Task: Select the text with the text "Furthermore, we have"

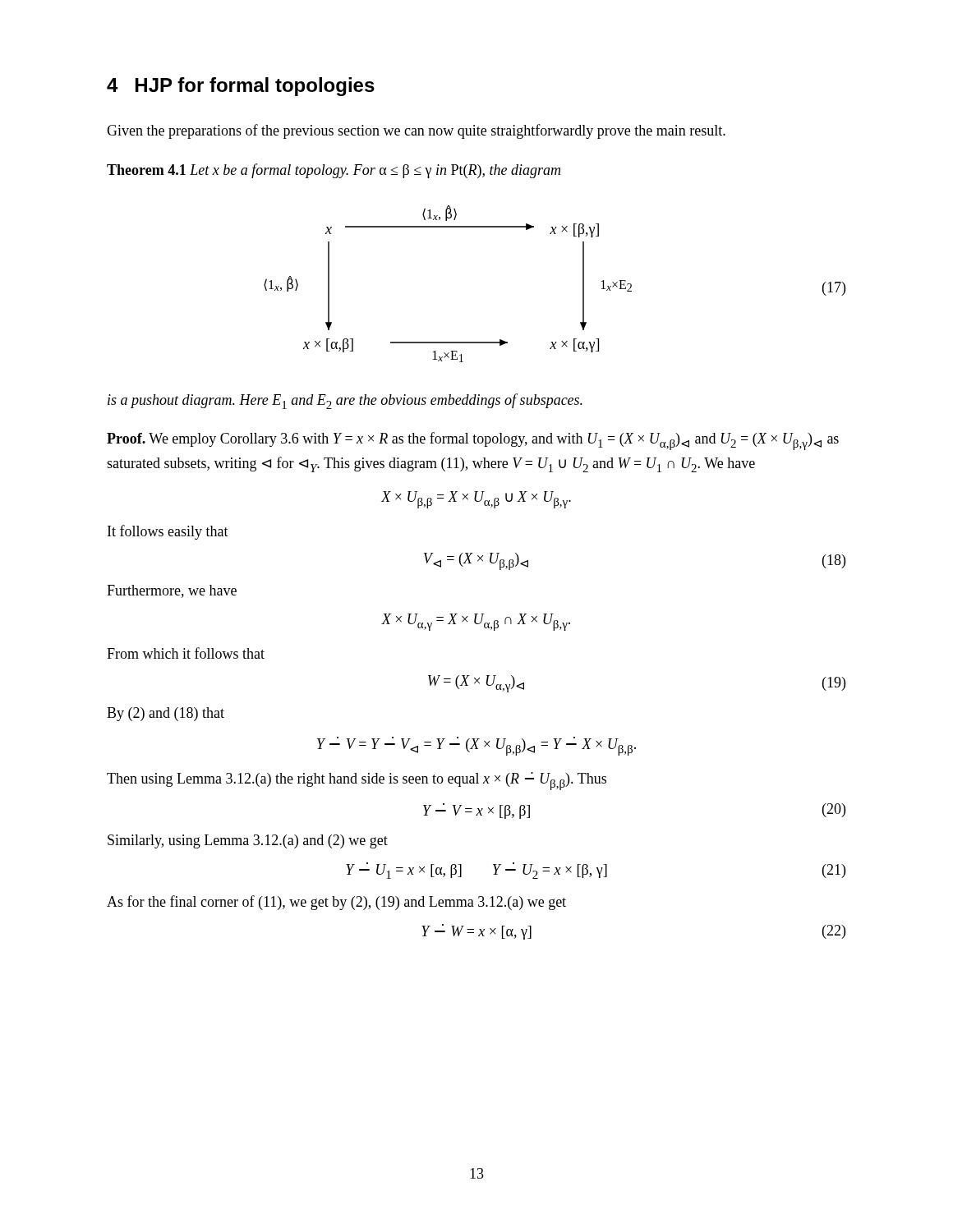Action: tap(172, 591)
